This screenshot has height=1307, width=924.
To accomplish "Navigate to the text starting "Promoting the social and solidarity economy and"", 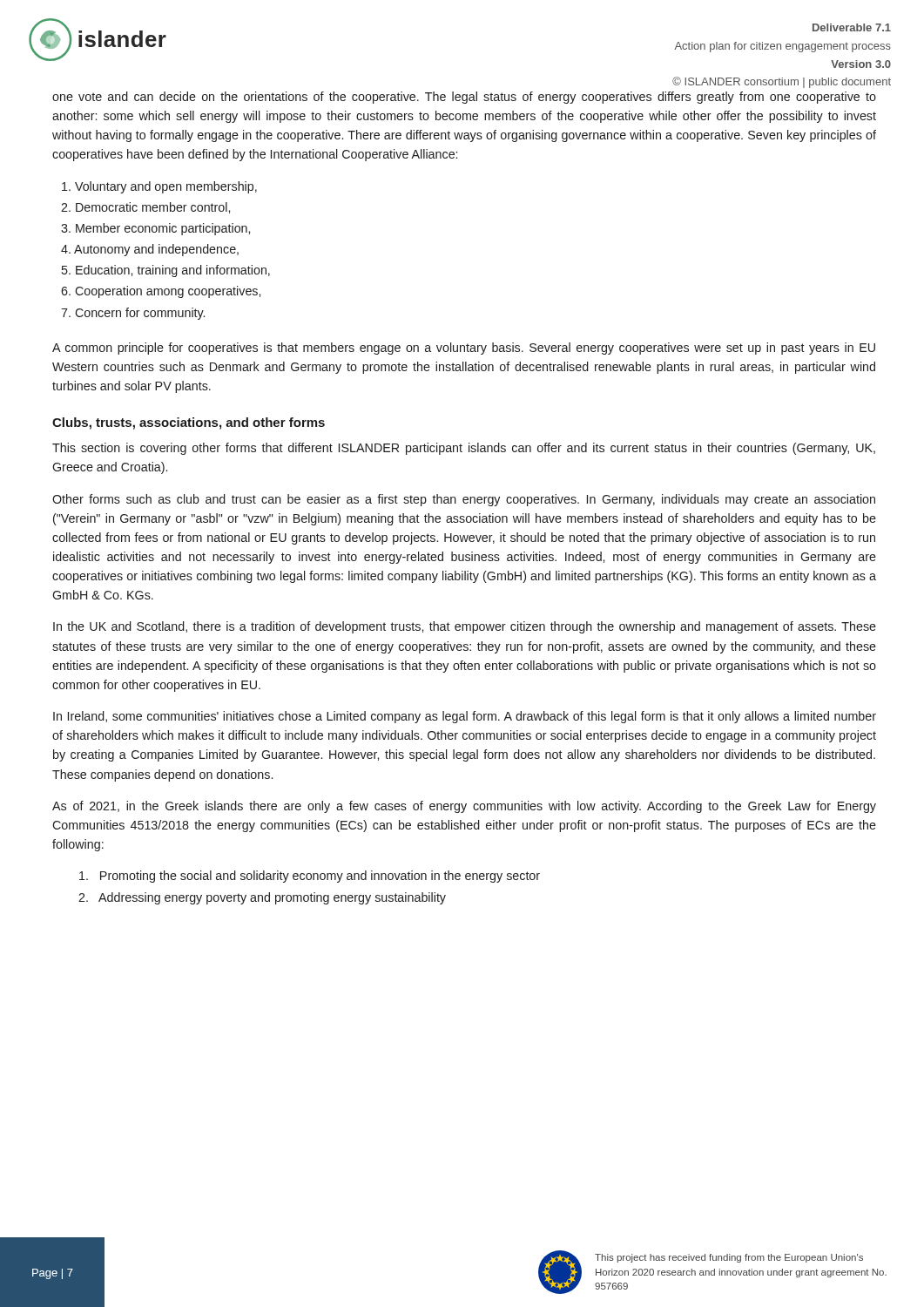I will click(x=309, y=876).
